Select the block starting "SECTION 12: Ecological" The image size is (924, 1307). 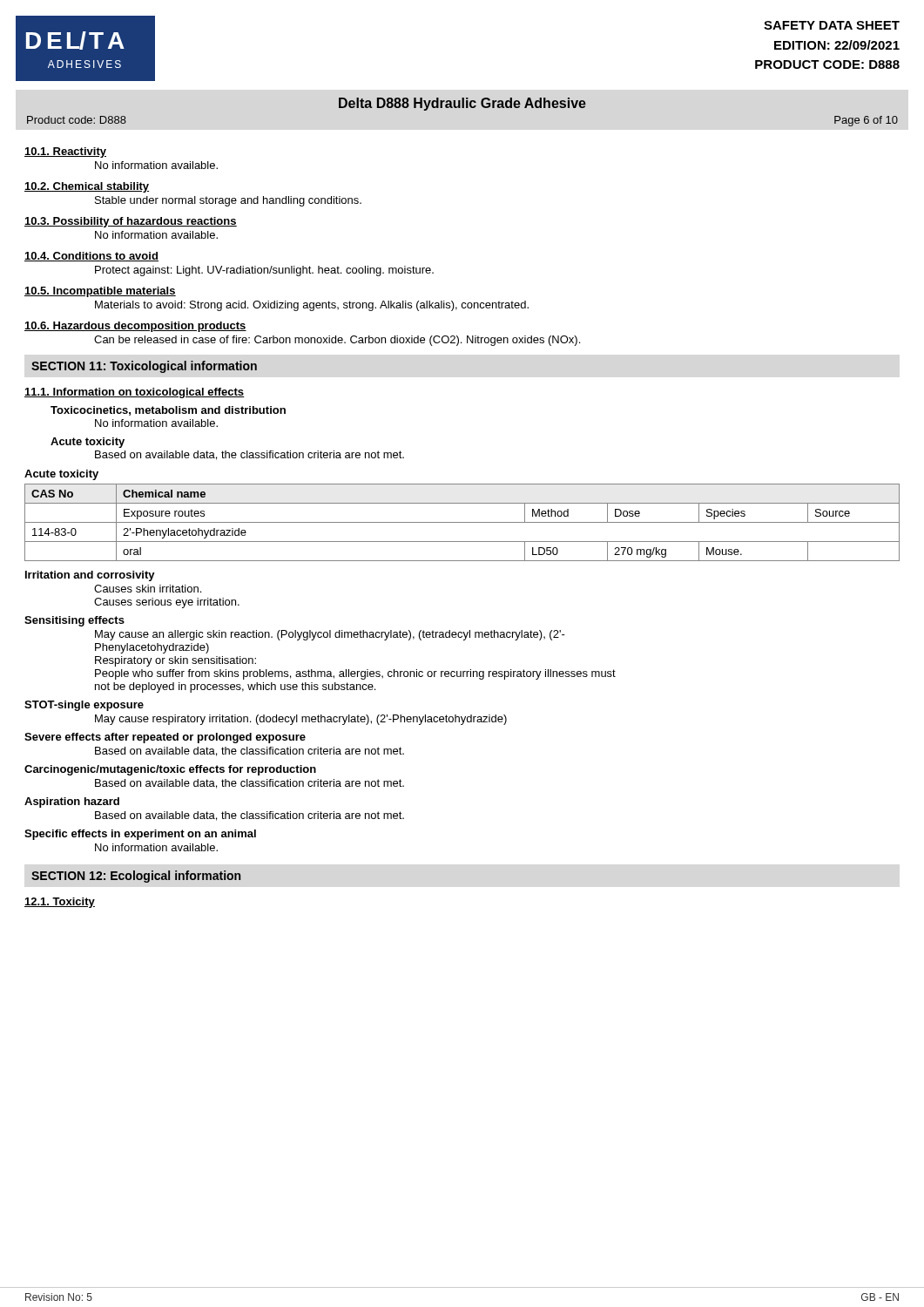click(136, 876)
